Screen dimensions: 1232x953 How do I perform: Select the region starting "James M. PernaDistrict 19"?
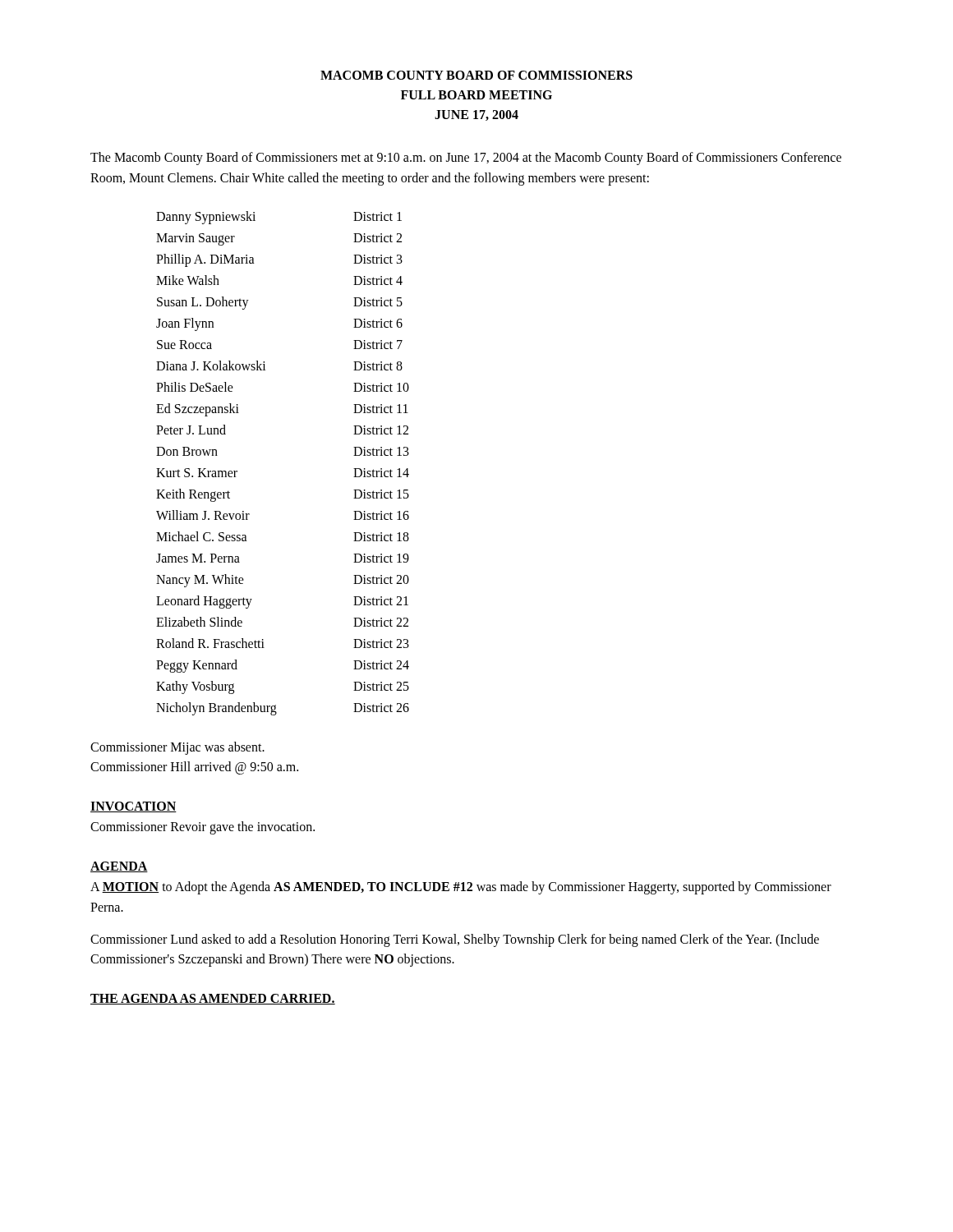(197, 559)
